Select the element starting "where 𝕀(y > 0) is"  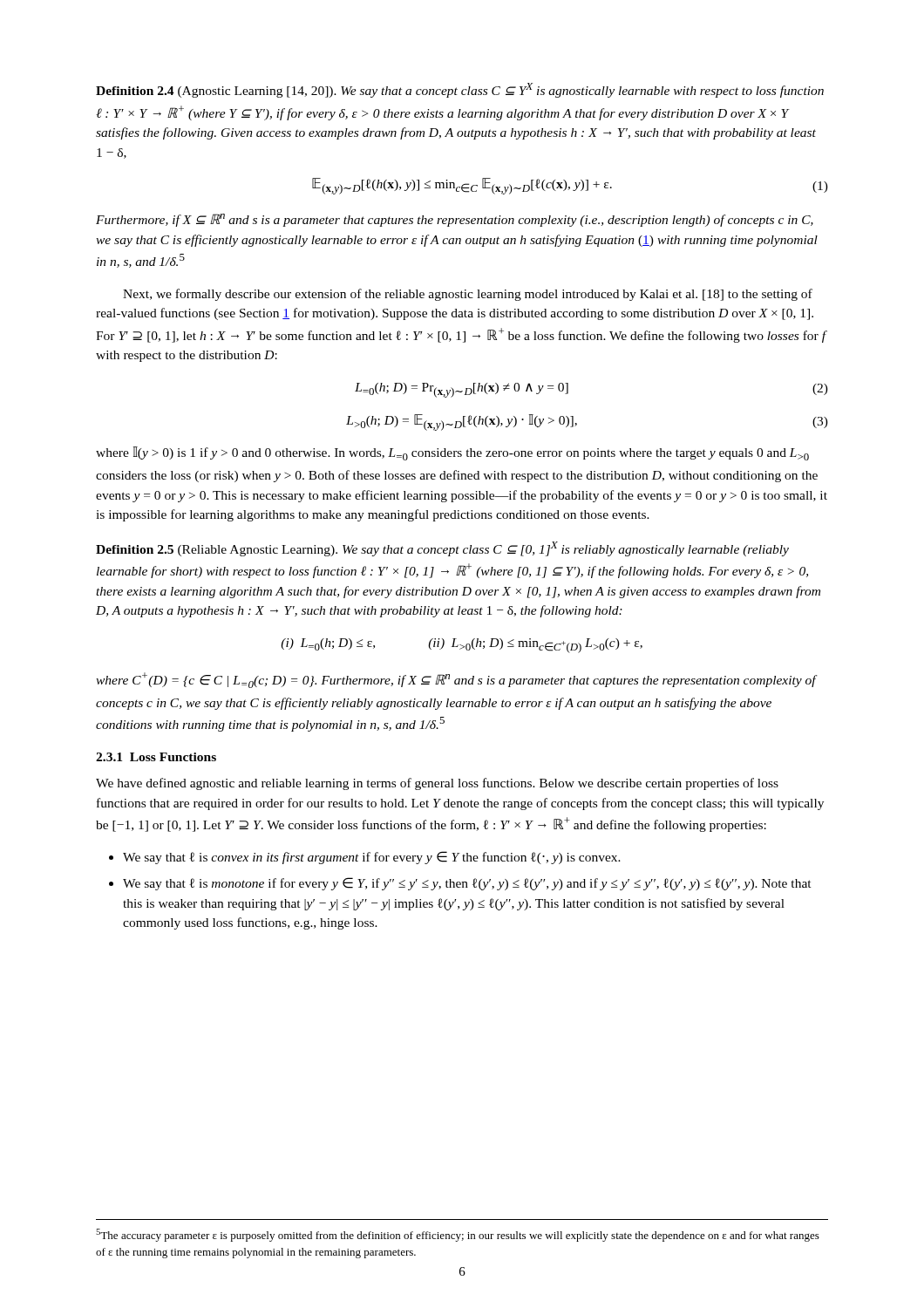pyautogui.click(x=462, y=484)
